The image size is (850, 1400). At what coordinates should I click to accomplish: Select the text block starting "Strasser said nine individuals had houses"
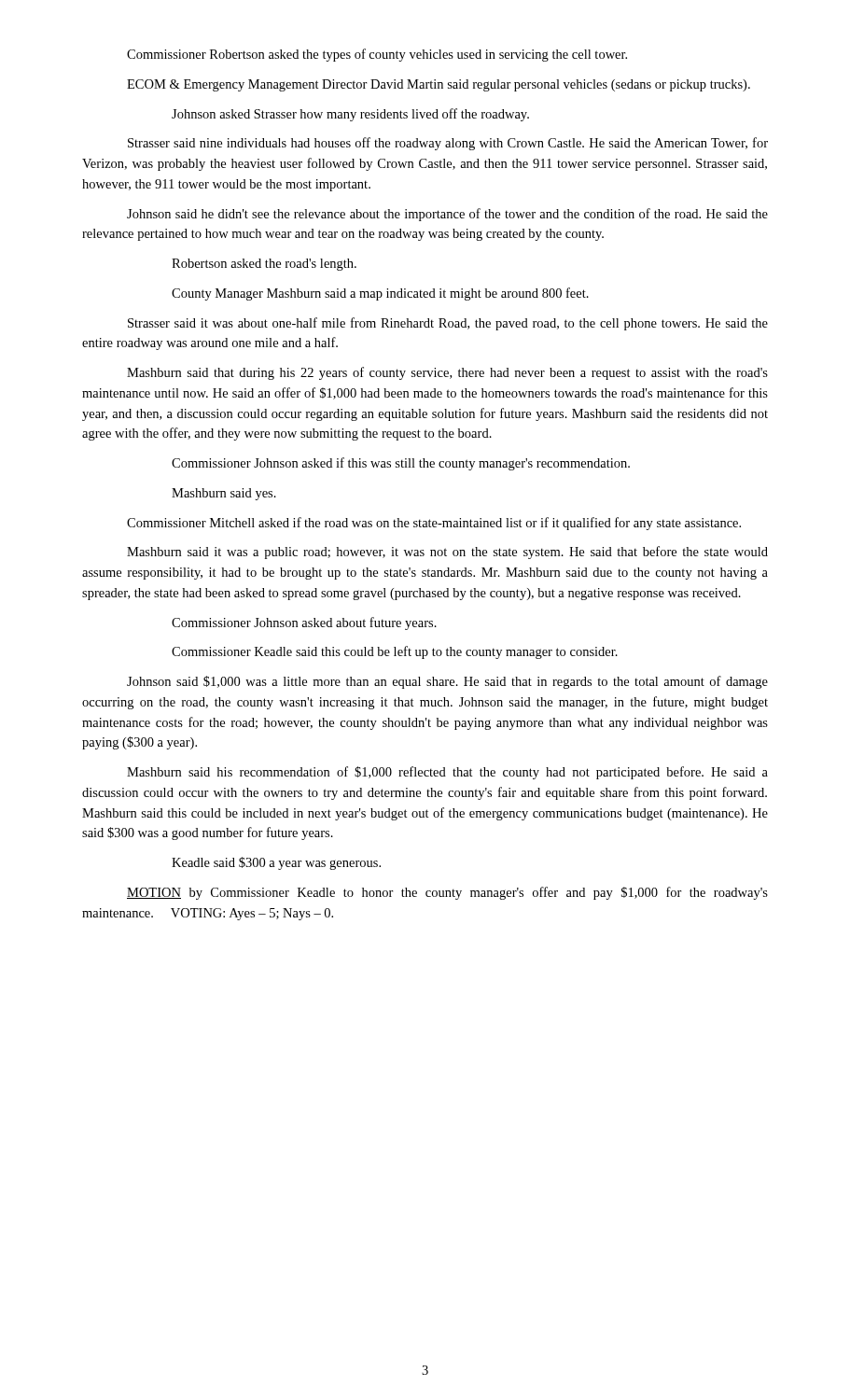click(x=425, y=164)
